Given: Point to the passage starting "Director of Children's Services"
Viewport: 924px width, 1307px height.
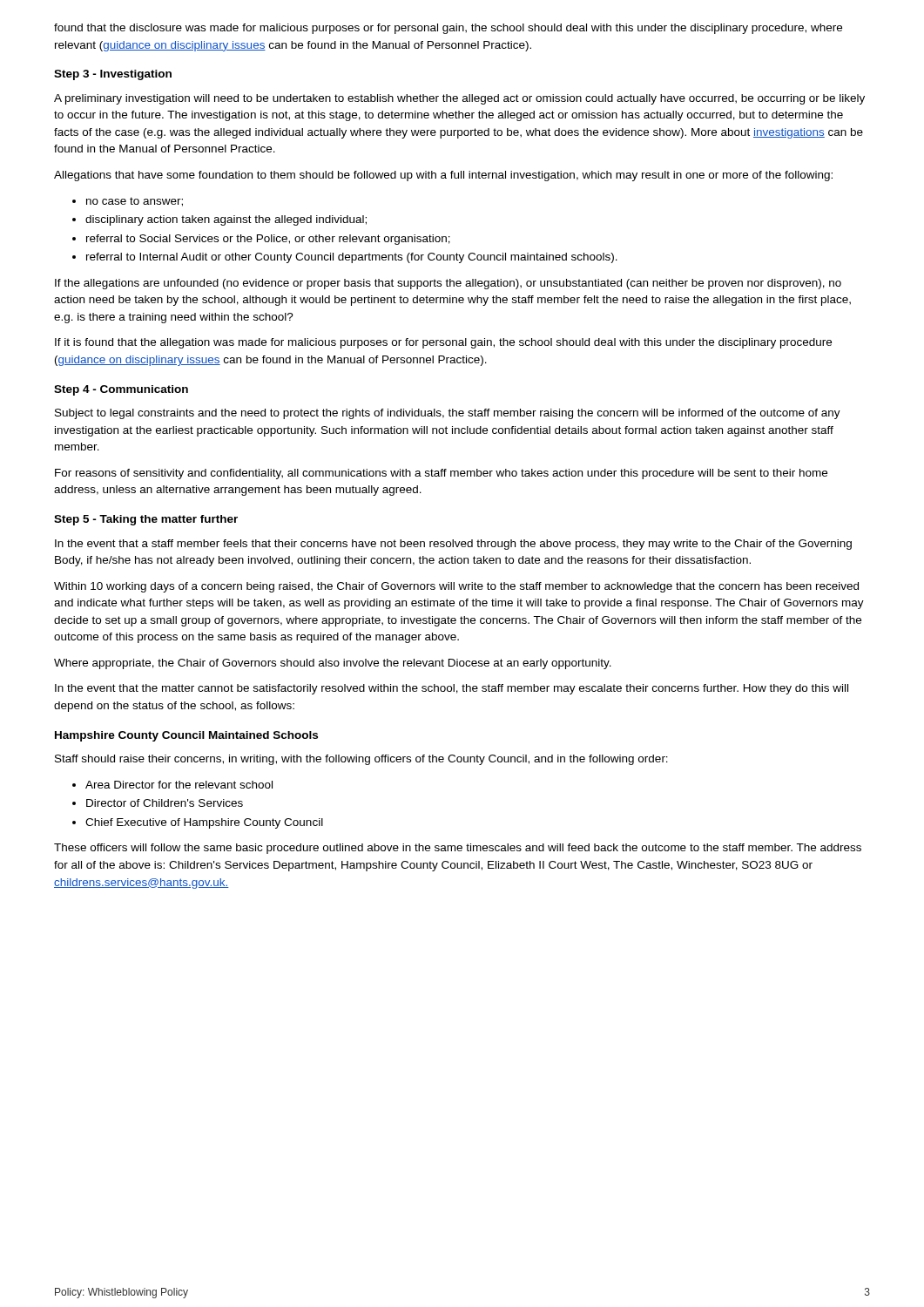Looking at the screenshot, I should pos(158,803).
